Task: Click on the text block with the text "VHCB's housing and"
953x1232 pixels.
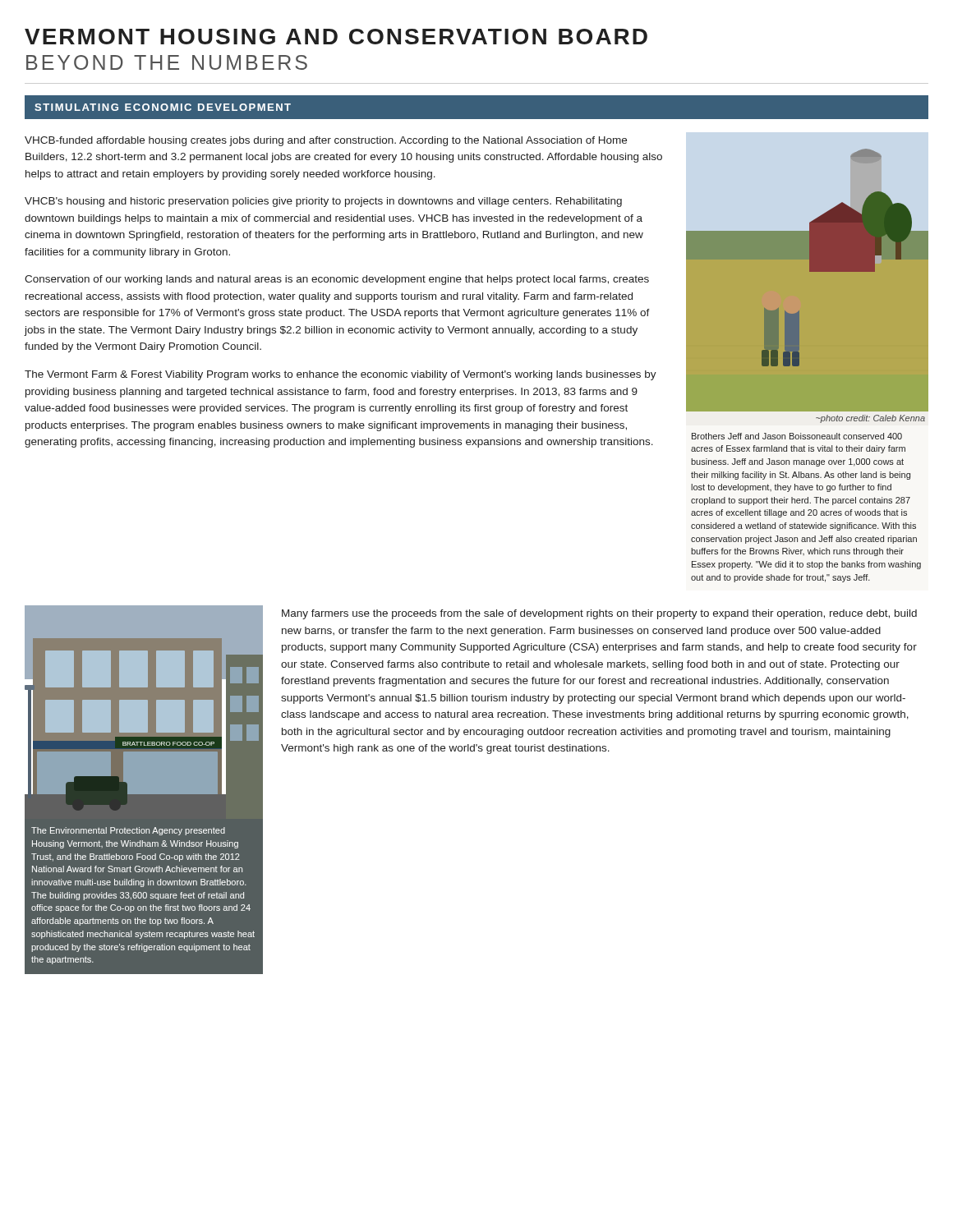Action: click(x=334, y=226)
